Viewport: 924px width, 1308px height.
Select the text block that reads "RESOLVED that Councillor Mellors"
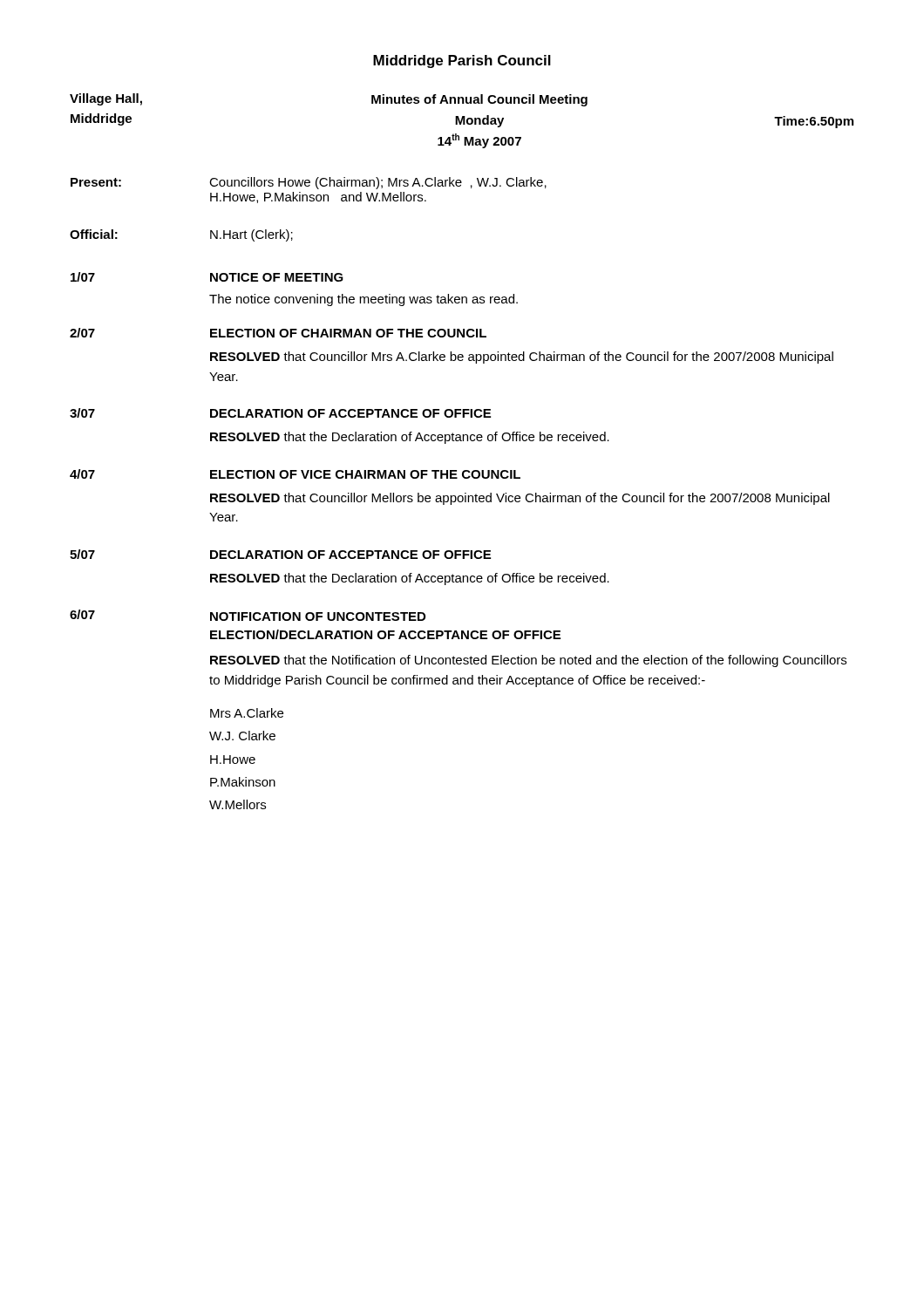click(x=462, y=508)
